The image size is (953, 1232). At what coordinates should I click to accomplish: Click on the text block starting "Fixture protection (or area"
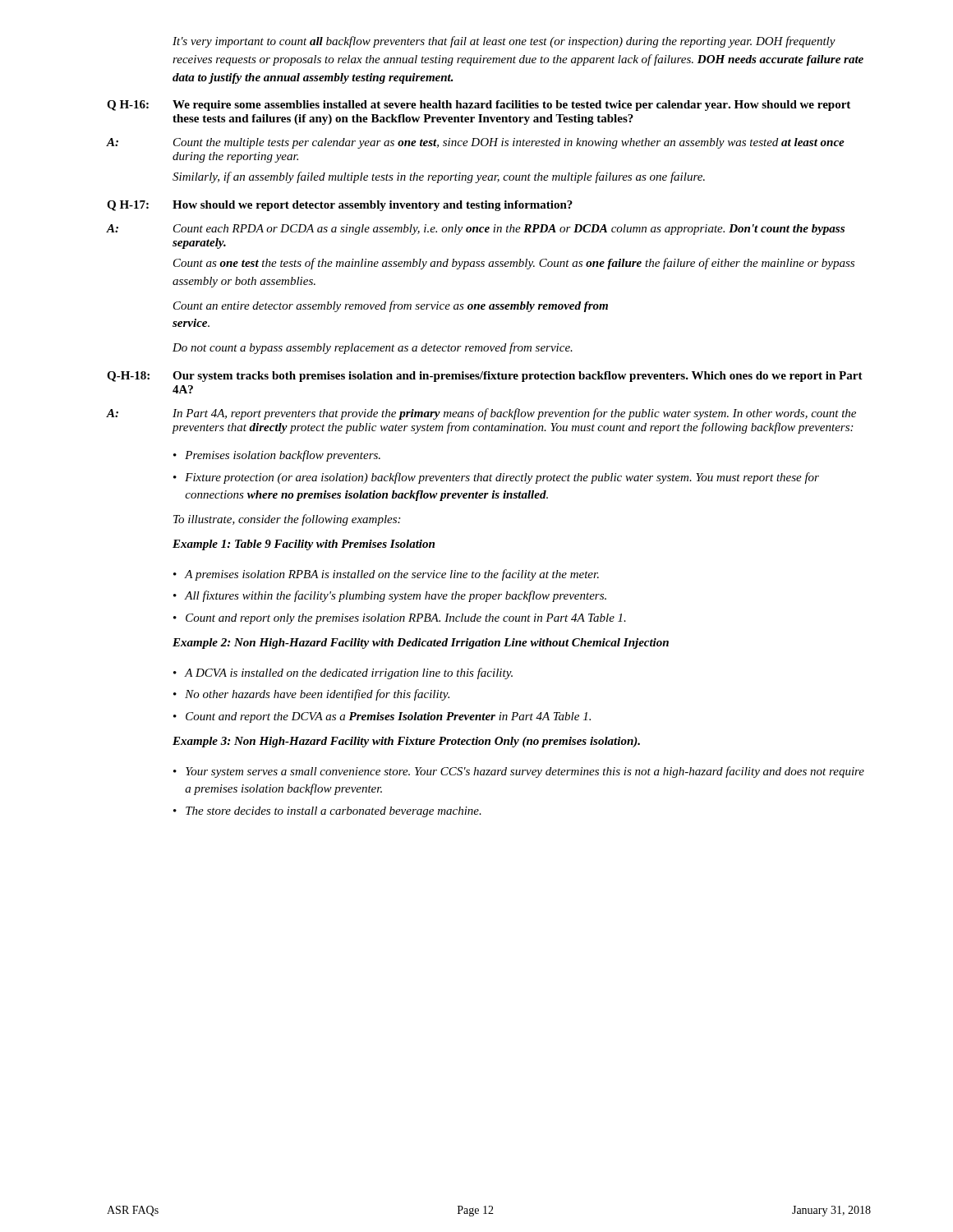[528, 486]
